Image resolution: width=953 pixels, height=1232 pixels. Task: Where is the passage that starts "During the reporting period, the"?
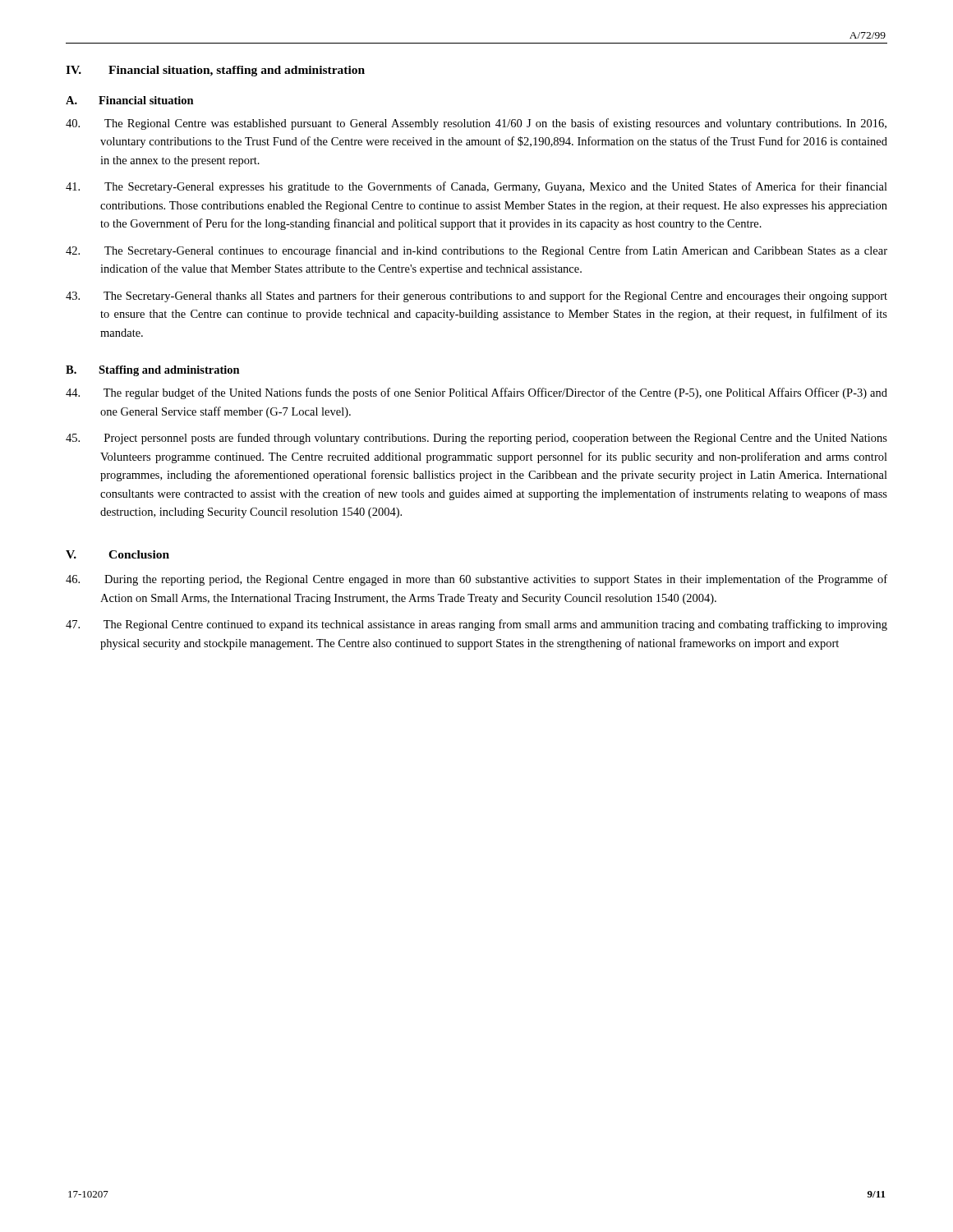pos(476,587)
